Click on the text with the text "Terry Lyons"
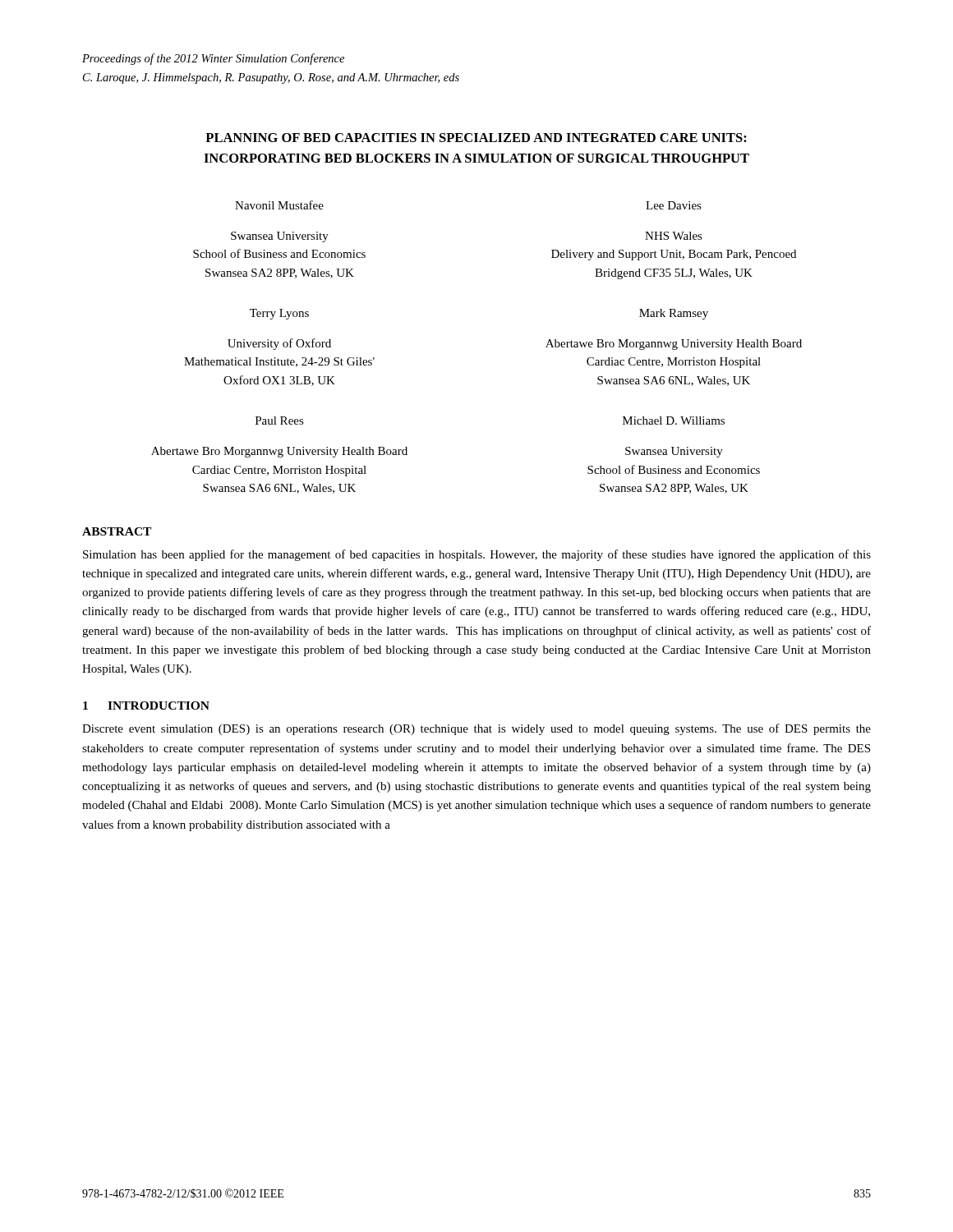The height and width of the screenshot is (1232, 953). (x=279, y=314)
